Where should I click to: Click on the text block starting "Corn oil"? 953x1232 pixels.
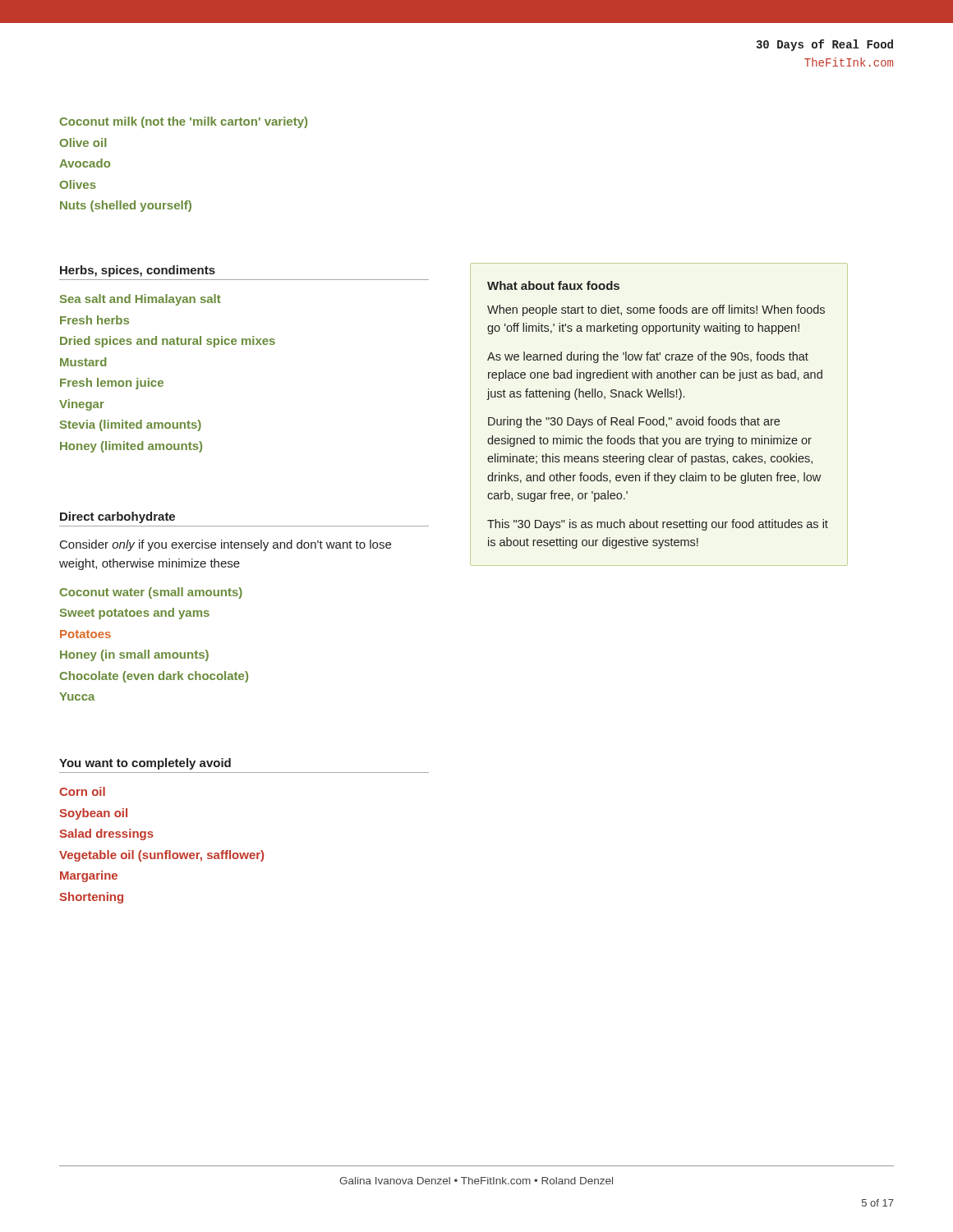click(82, 791)
